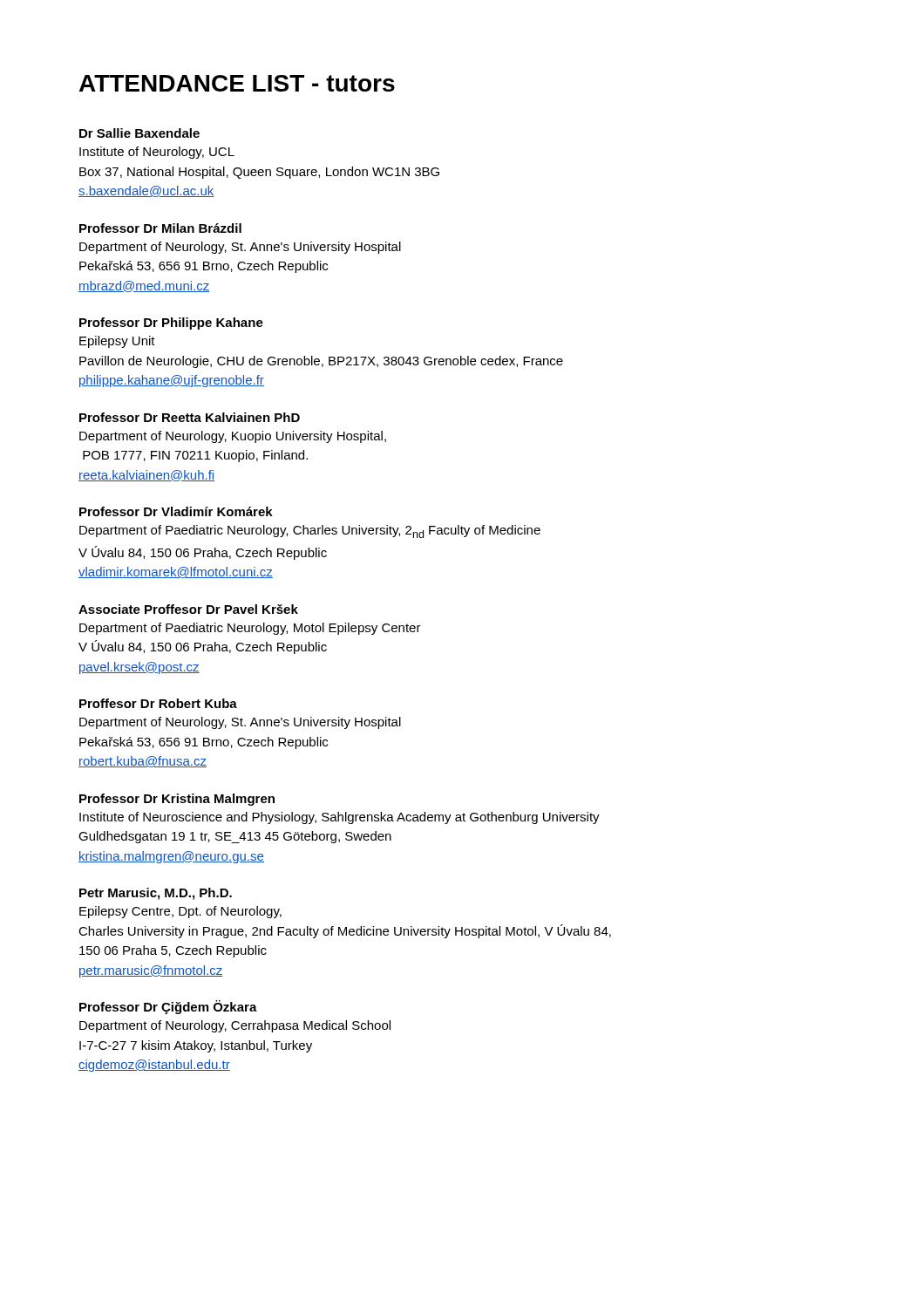Click on the element starting "Professor Dr Reetta Kalviainen PhD Department"
Viewport: 924px width, 1308px height.
tap(190, 417)
